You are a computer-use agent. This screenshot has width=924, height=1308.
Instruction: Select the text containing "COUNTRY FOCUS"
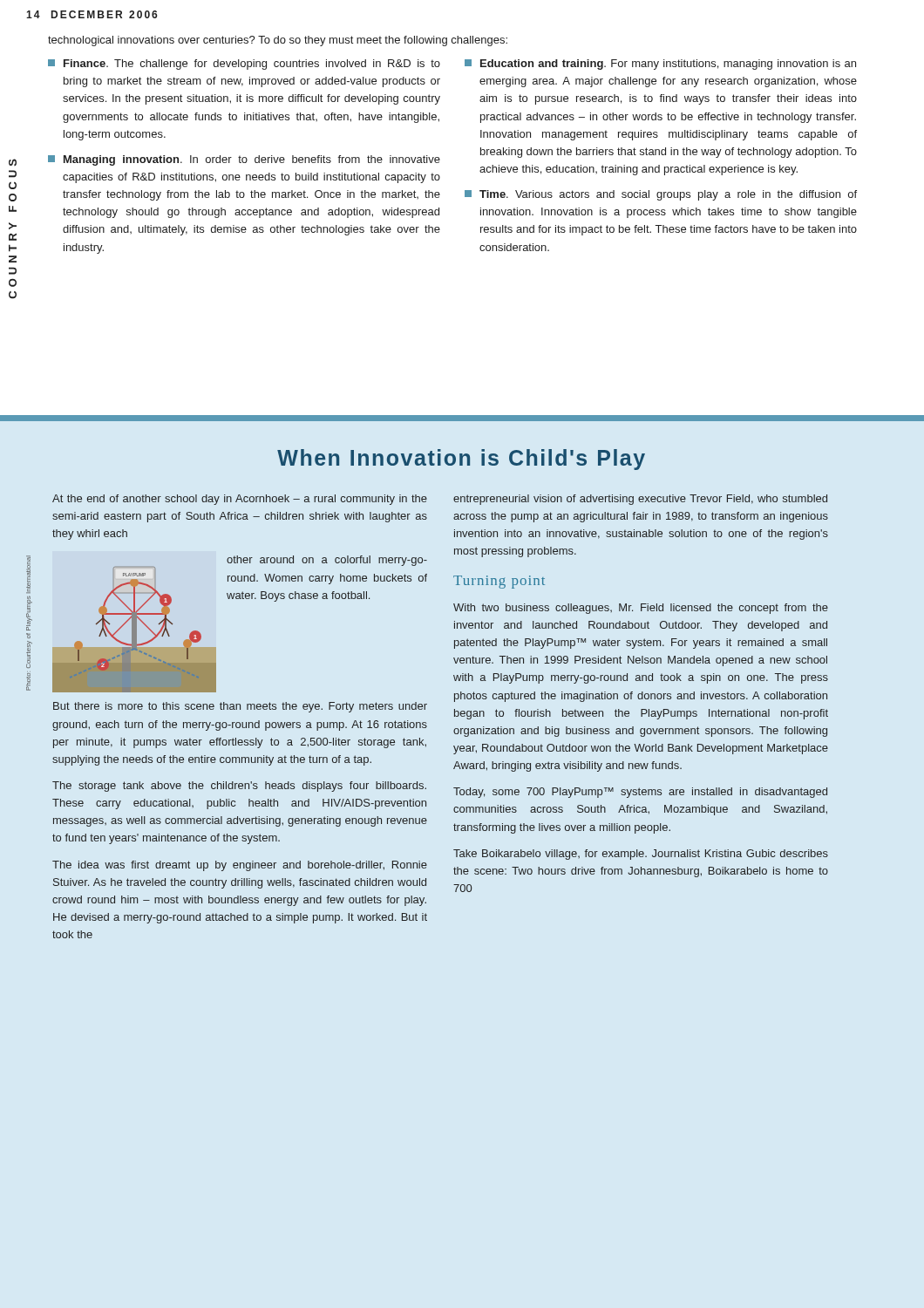(12, 227)
